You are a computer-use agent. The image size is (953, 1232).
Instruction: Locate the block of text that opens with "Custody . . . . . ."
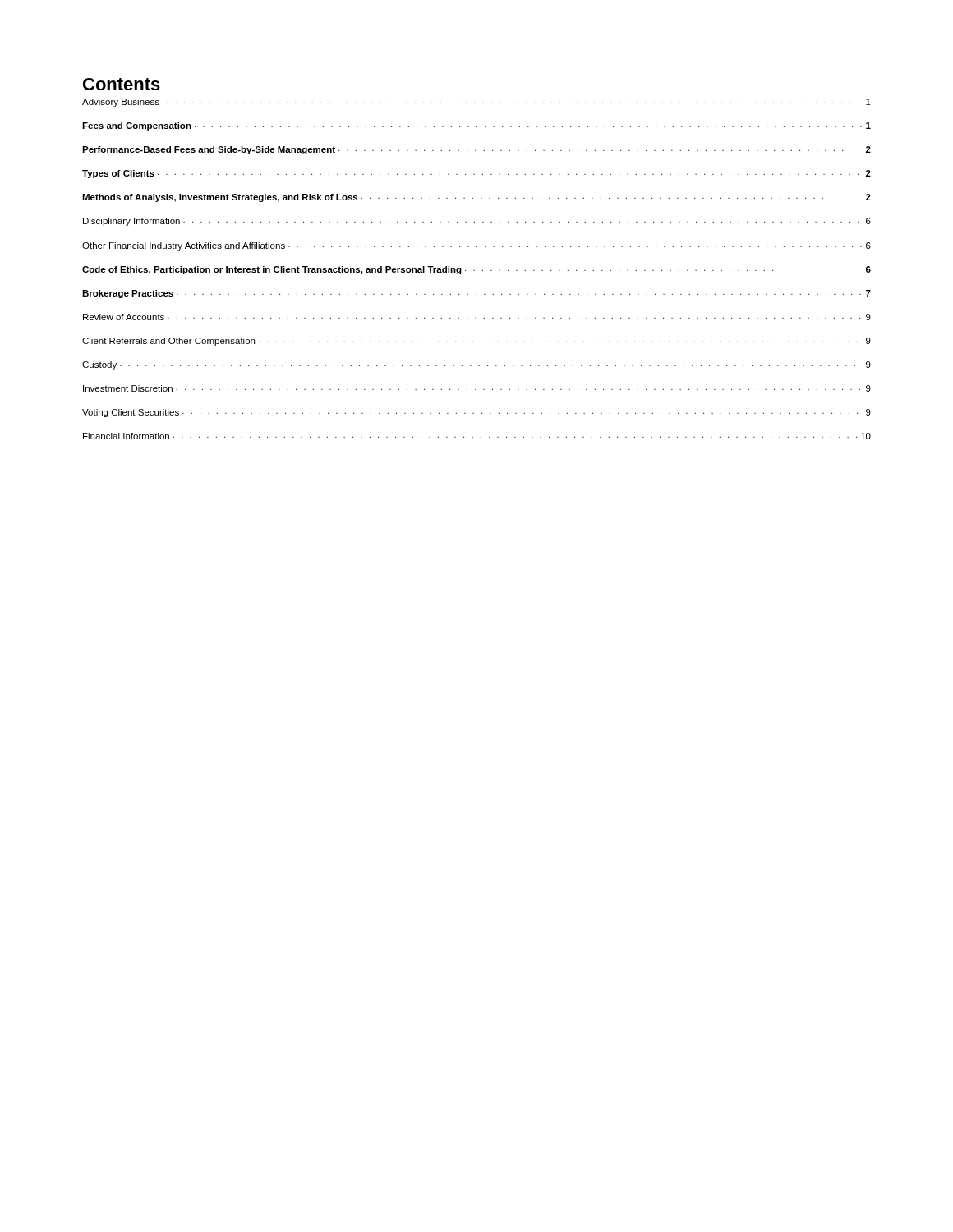476,365
